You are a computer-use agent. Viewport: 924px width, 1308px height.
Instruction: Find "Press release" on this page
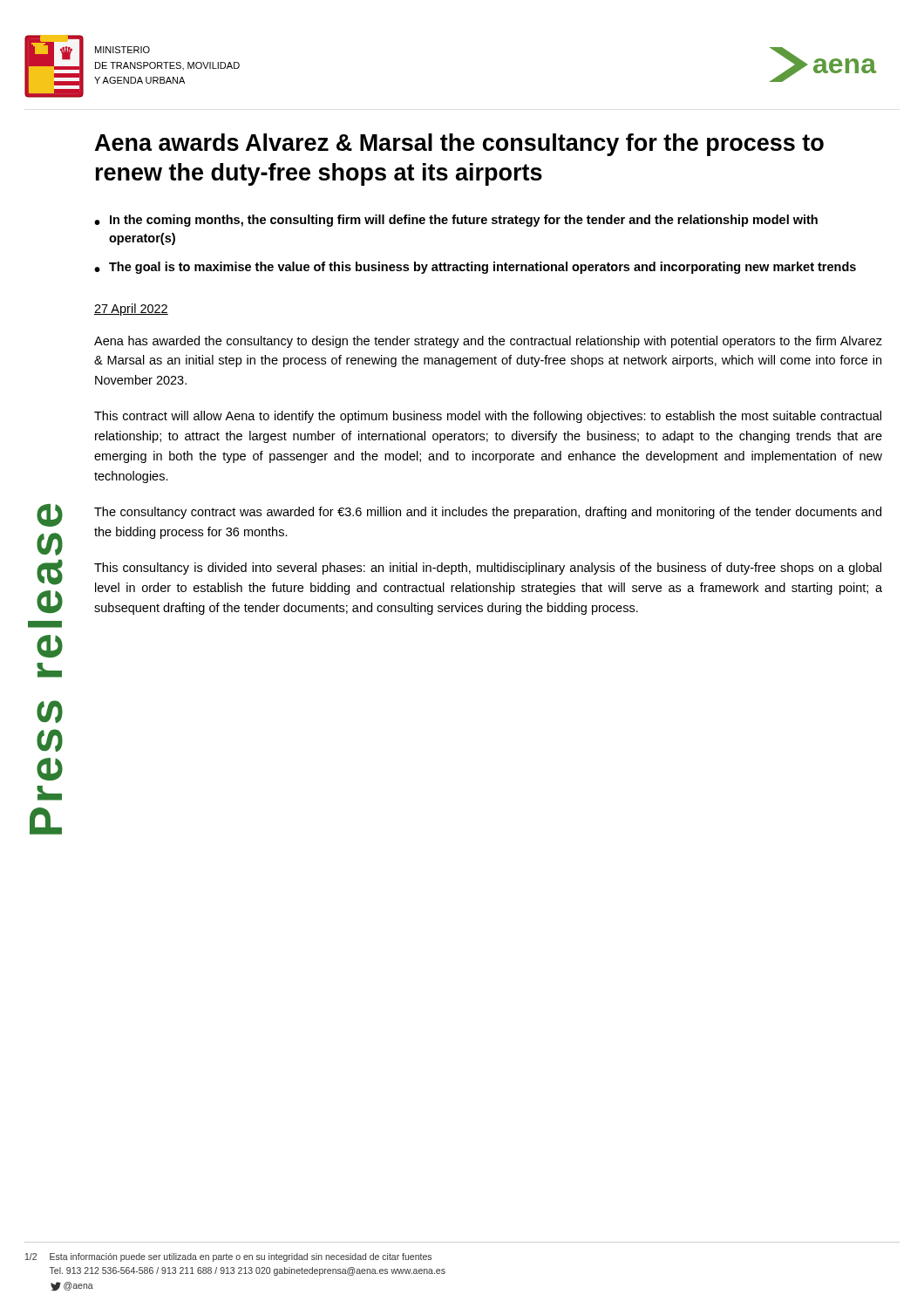[45, 668]
